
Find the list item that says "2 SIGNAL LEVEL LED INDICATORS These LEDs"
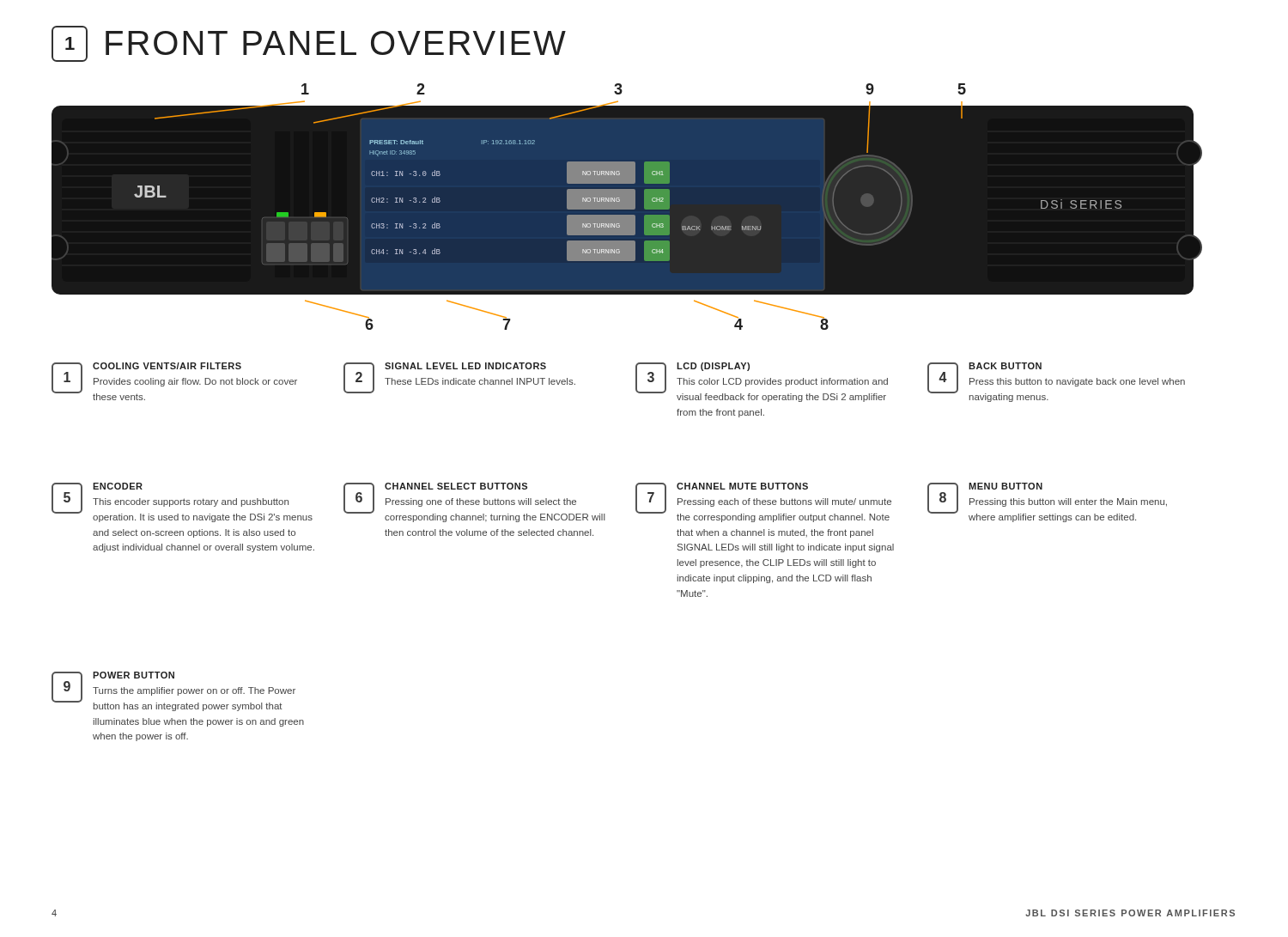pos(460,377)
